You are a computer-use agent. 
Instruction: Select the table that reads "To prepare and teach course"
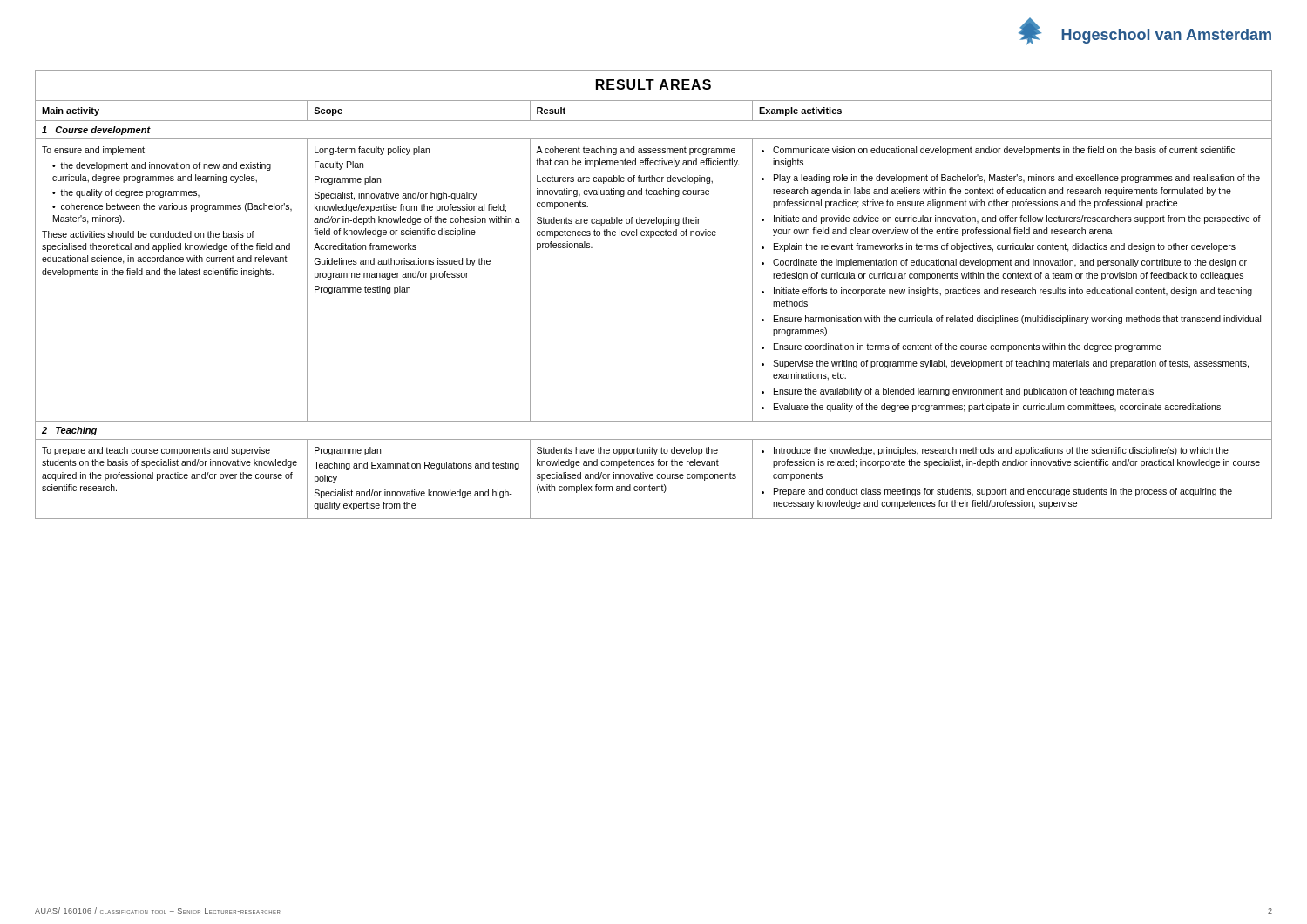point(654,310)
